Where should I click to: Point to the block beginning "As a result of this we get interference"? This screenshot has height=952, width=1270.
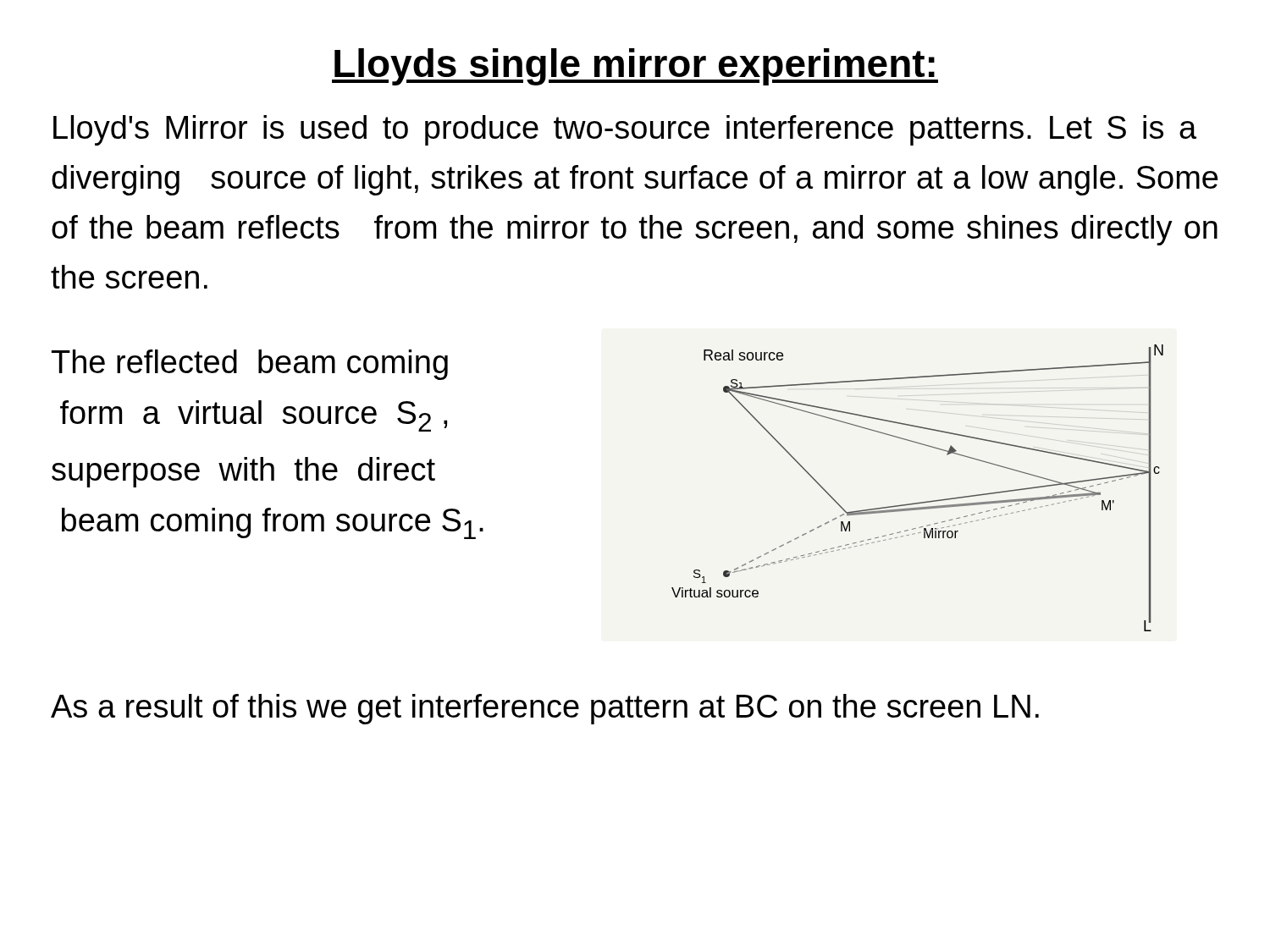pos(546,706)
